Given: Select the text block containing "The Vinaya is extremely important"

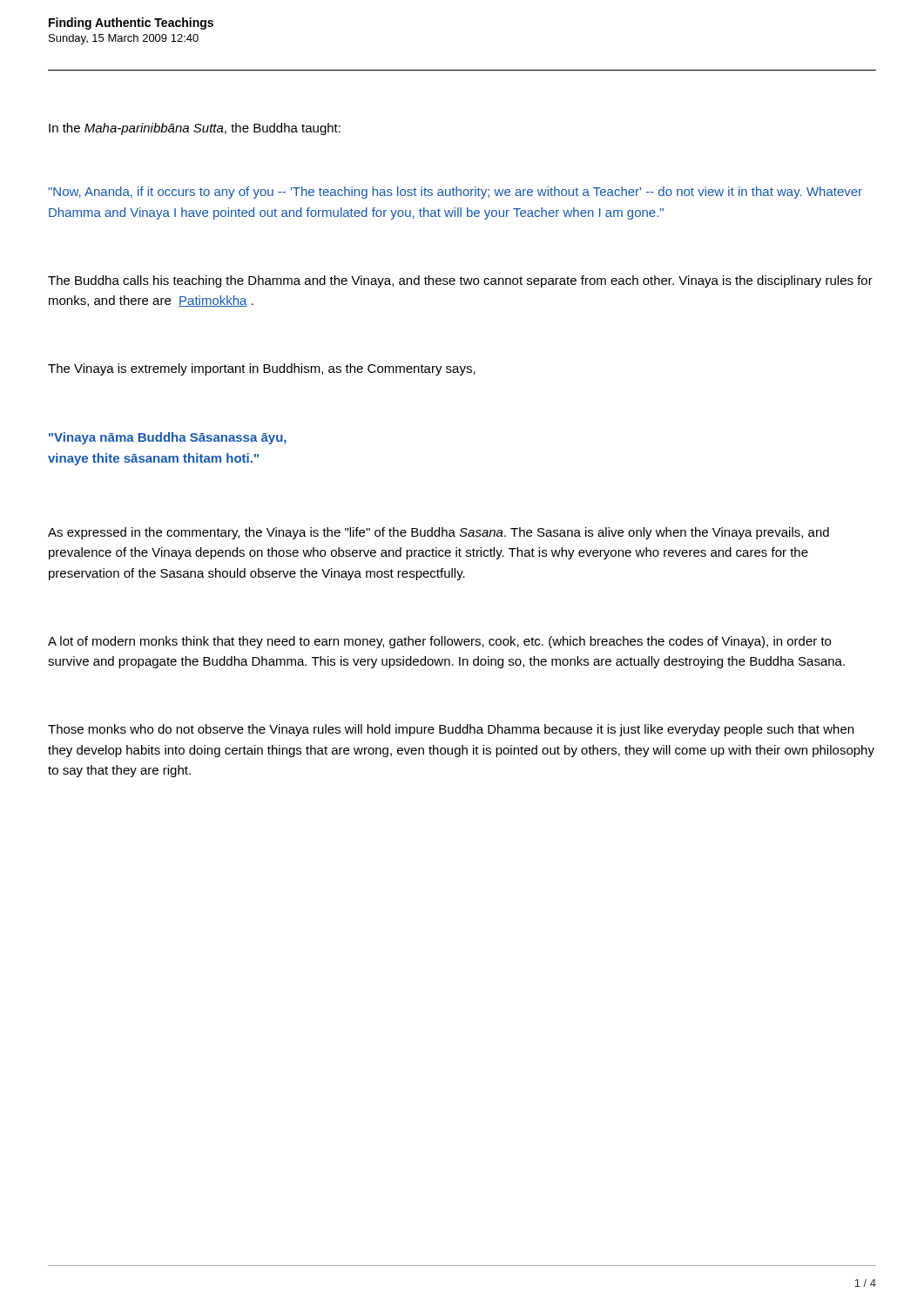Looking at the screenshot, I should tap(262, 368).
